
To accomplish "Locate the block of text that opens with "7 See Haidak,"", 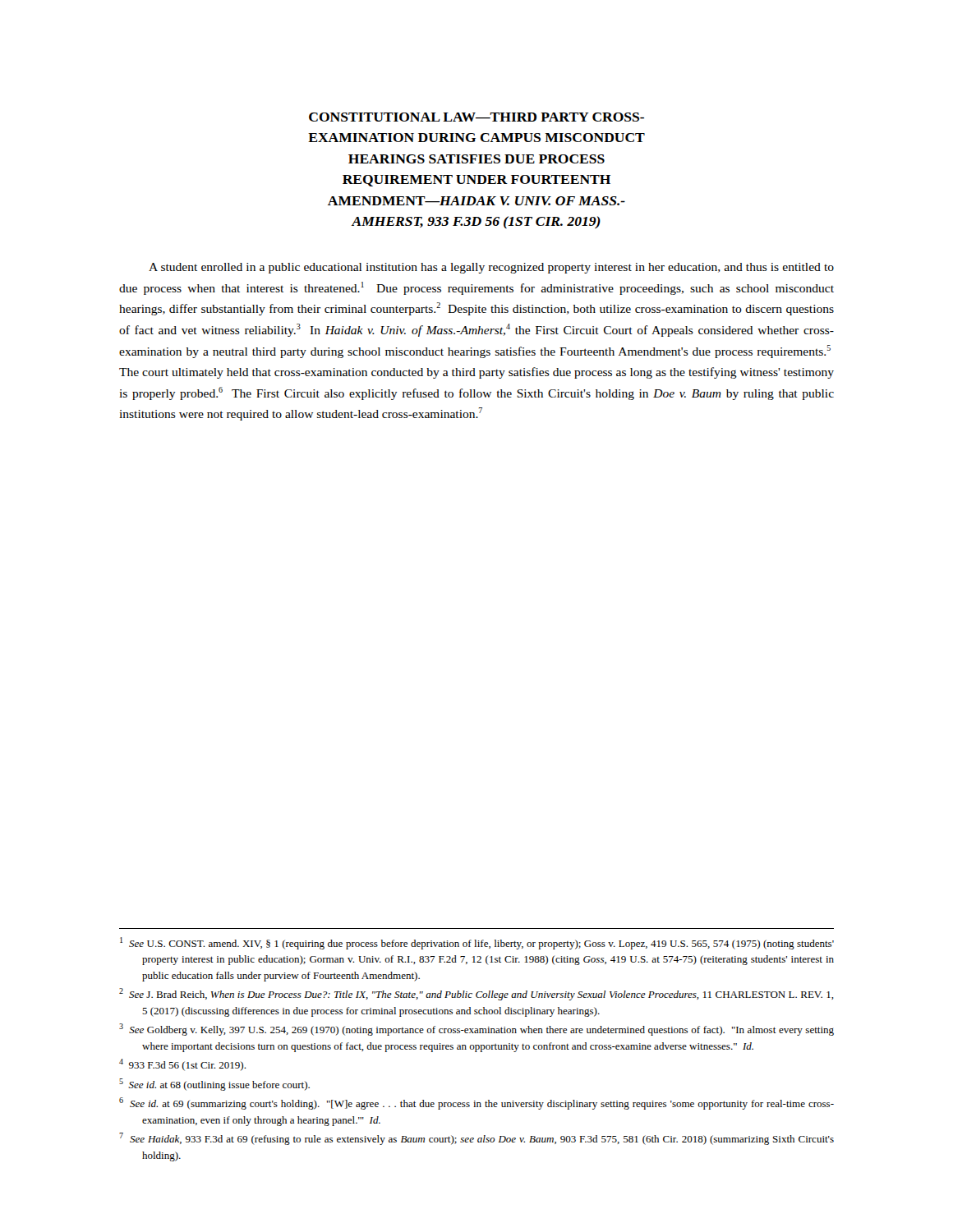I will (x=476, y=1146).
